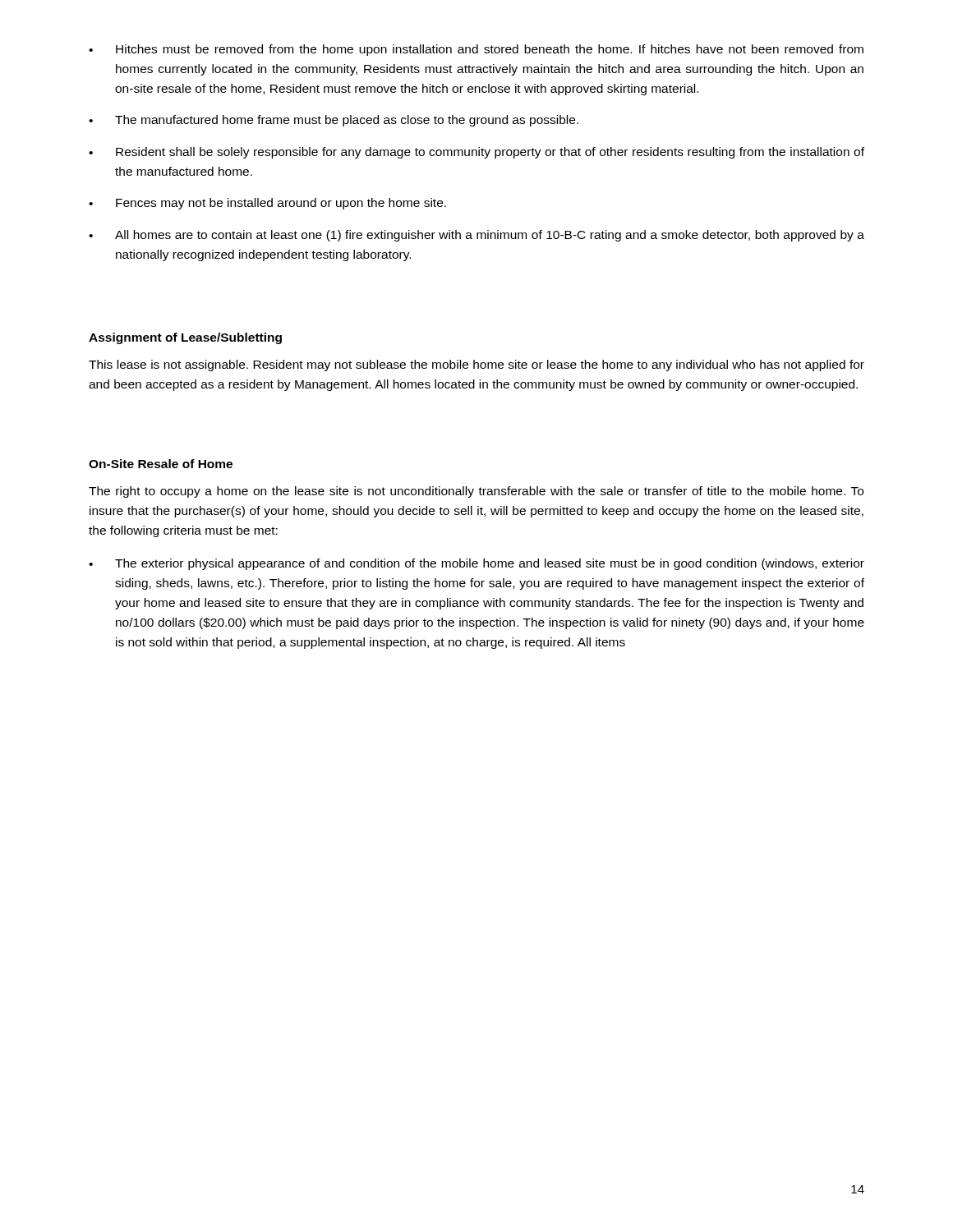Point to "Assignment of Lease/Subletting"

[x=186, y=337]
